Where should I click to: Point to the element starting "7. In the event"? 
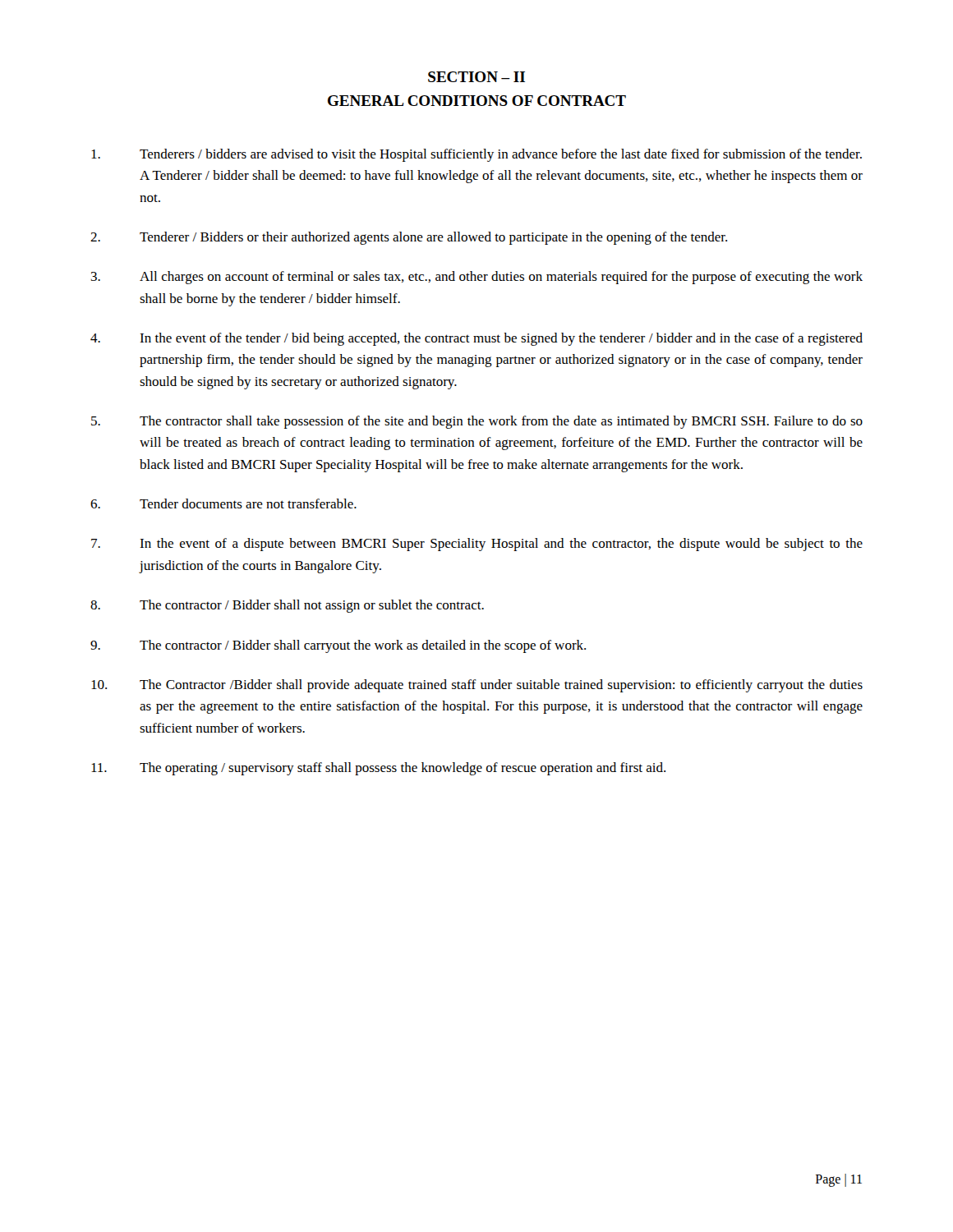476,555
